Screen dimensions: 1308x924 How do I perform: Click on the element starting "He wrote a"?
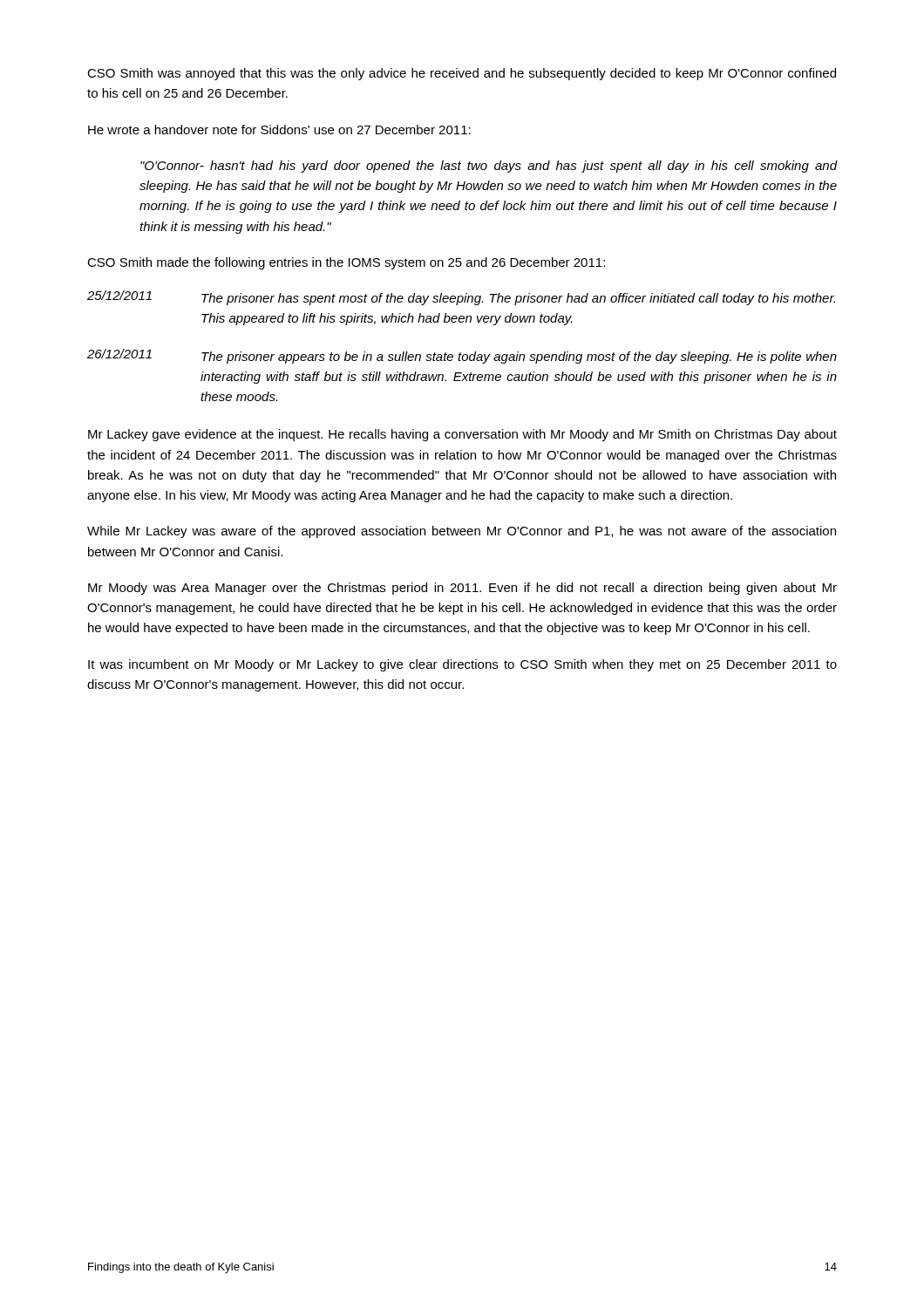[x=279, y=129]
